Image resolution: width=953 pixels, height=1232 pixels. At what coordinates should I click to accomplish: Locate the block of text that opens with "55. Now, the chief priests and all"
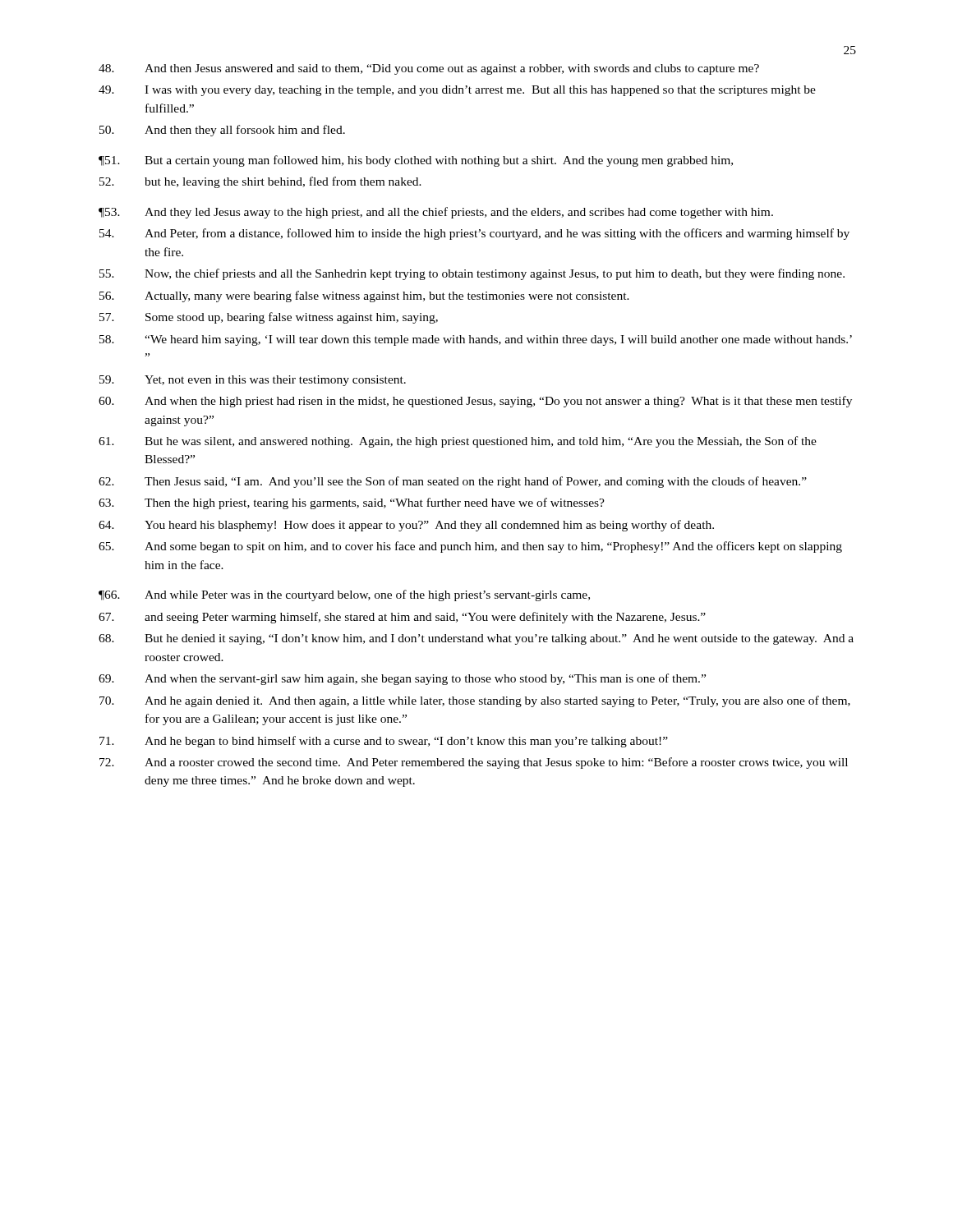[476, 274]
